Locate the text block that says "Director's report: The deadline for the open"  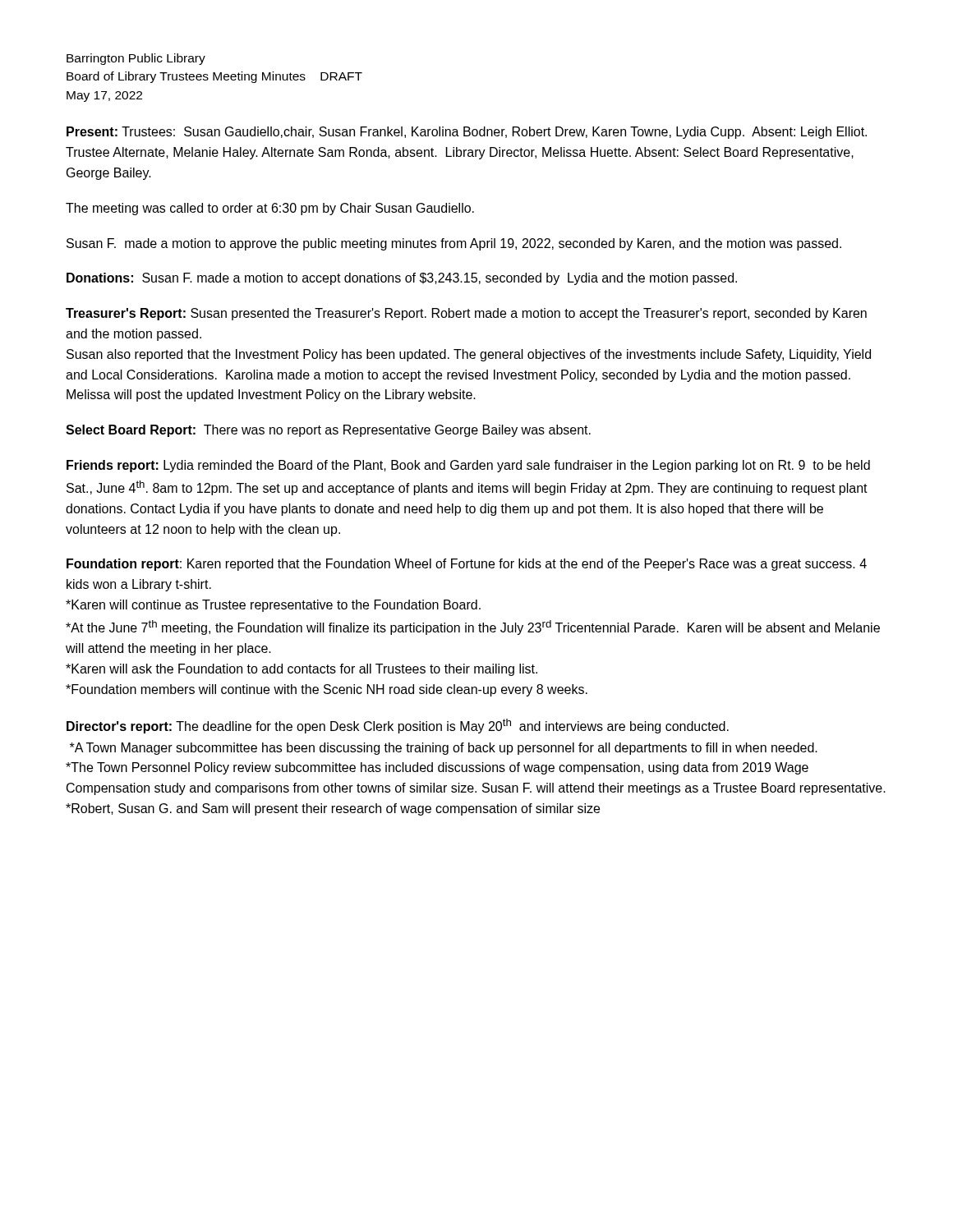coord(476,766)
